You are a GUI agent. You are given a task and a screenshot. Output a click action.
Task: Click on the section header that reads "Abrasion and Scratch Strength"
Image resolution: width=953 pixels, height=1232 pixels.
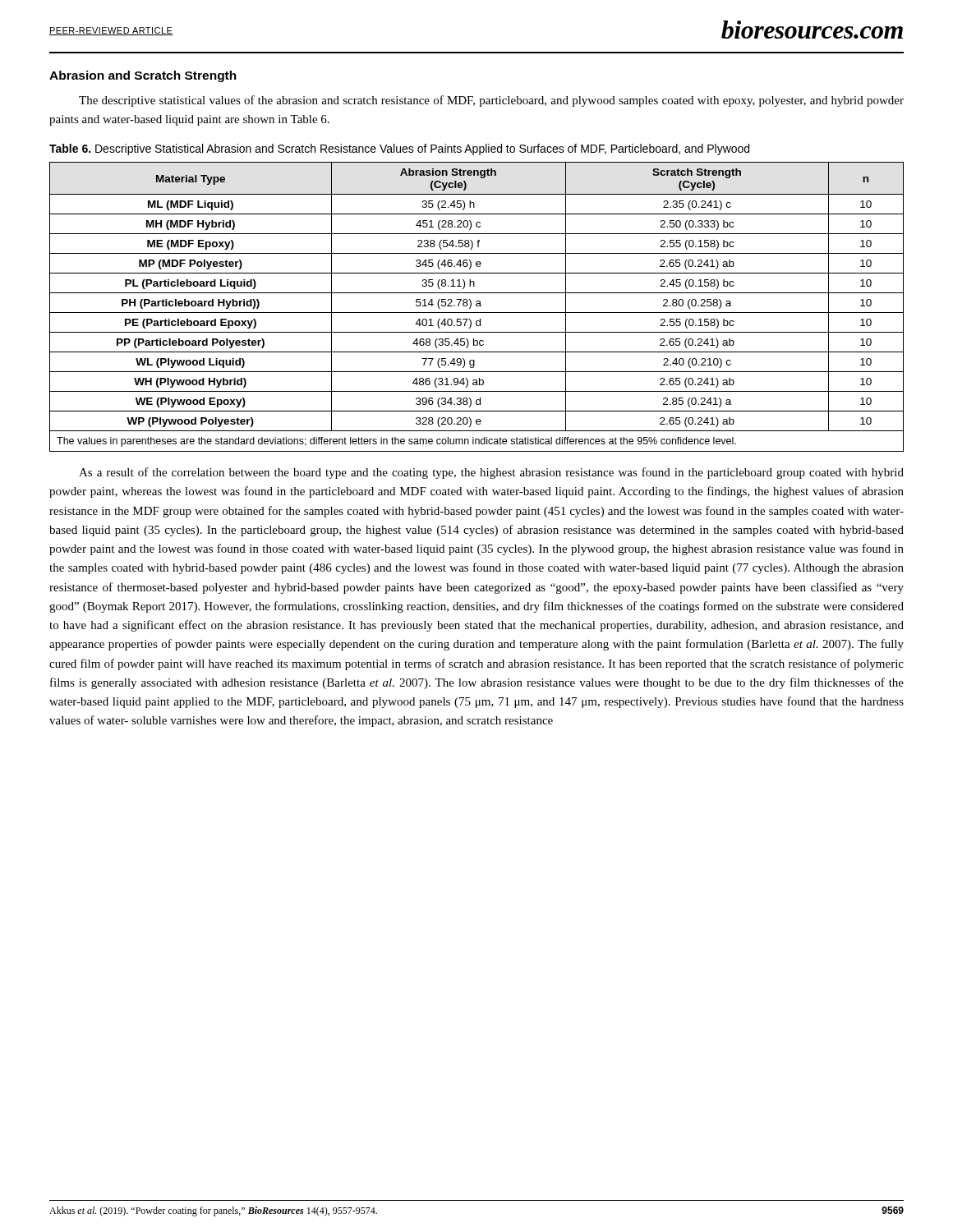[143, 75]
